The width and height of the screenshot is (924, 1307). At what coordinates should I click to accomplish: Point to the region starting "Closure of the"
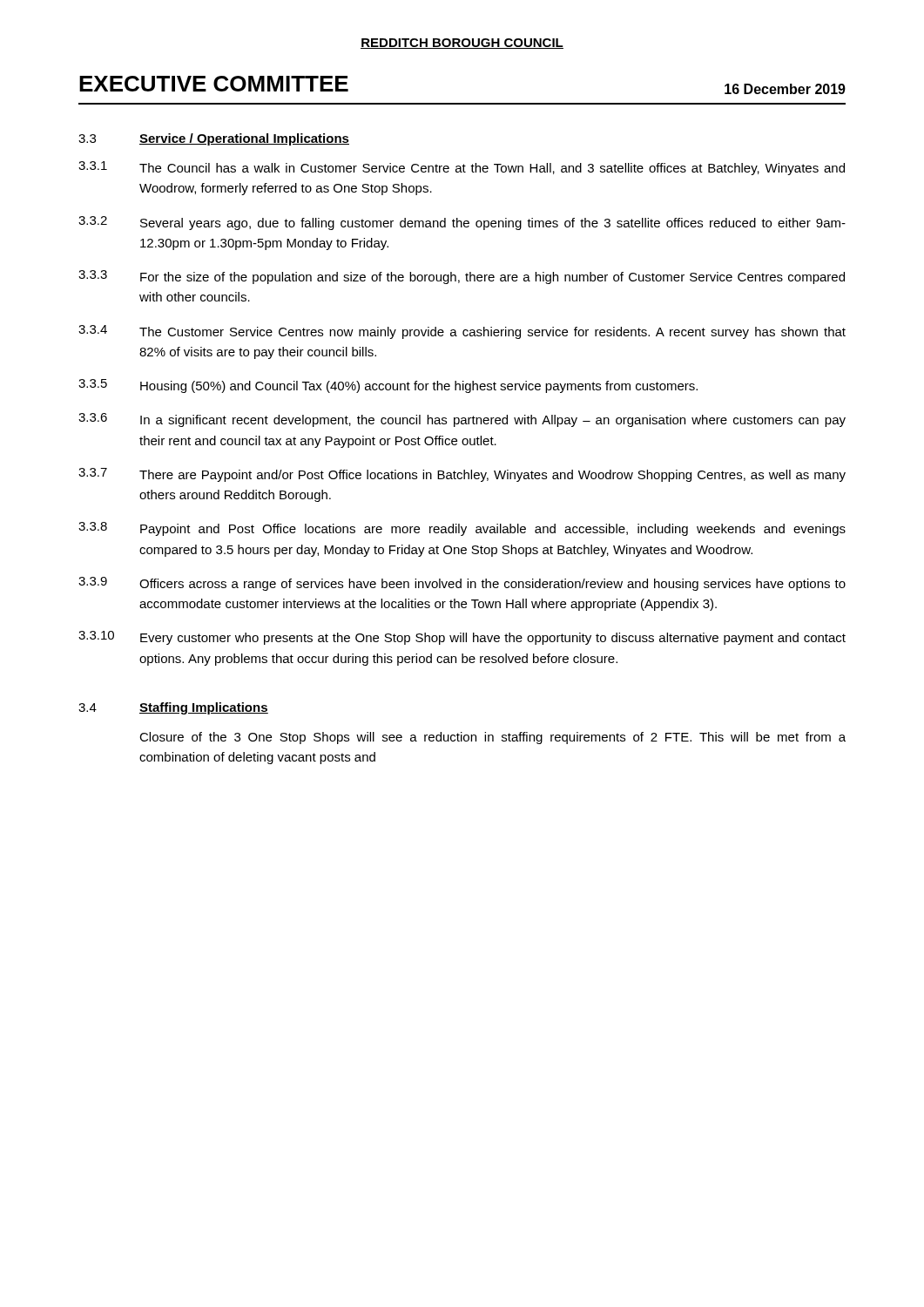click(492, 747)
